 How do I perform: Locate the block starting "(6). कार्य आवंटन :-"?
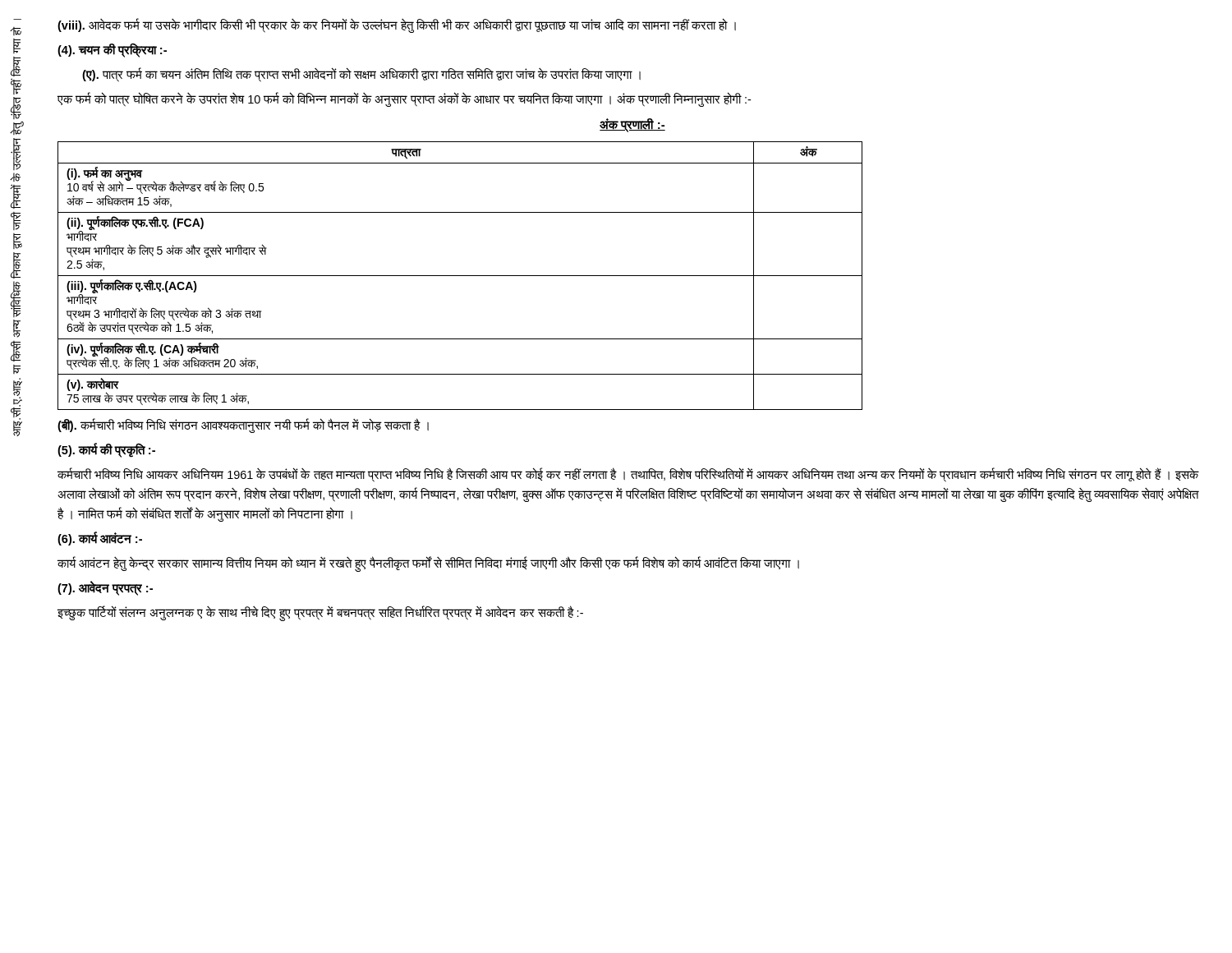(x=100, y=539)
